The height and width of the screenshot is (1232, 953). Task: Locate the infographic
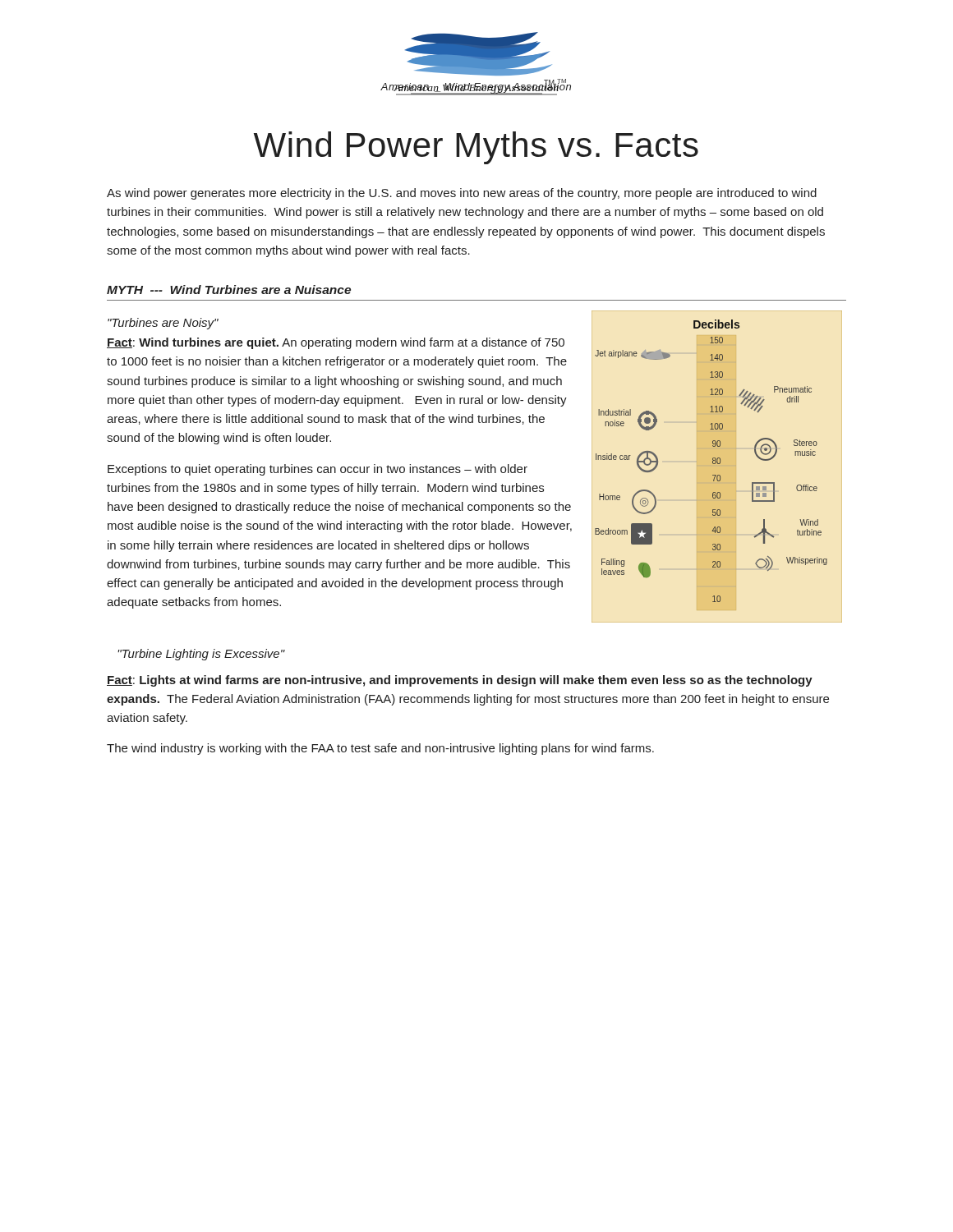pyautogui.click(x=719, y=466)
